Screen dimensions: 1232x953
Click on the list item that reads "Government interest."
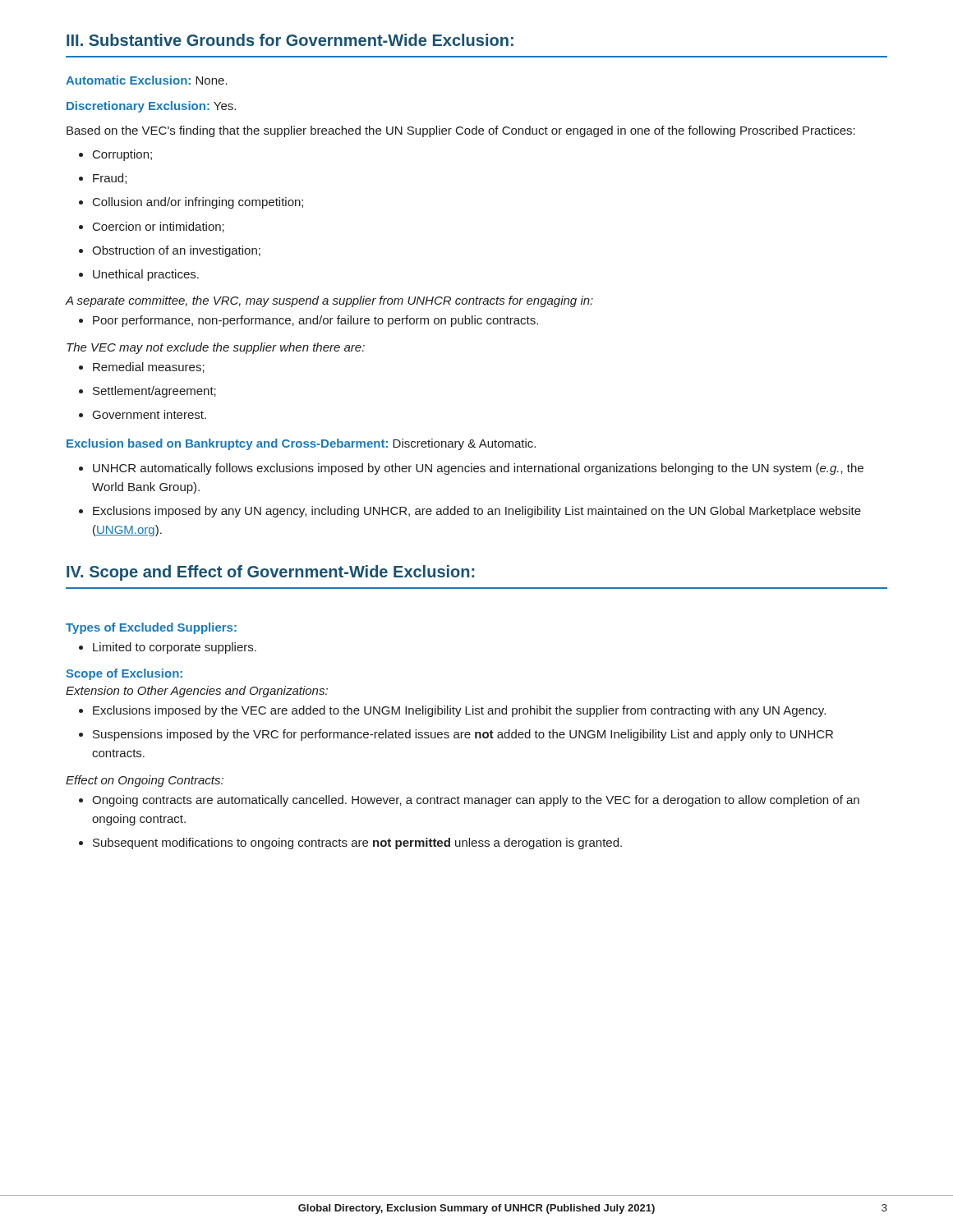tap(143, 414)
